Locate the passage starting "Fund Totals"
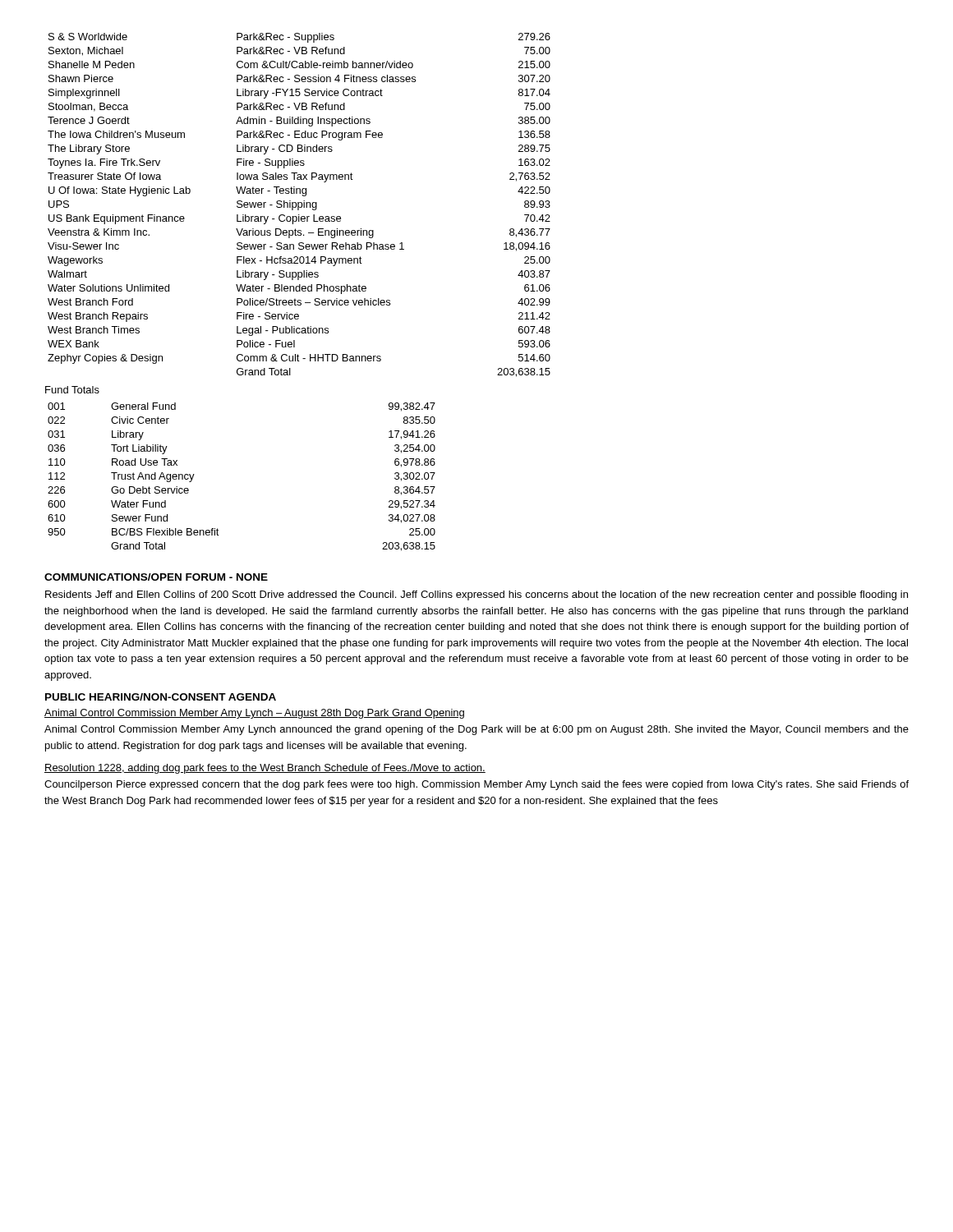 tap(72, 390)
